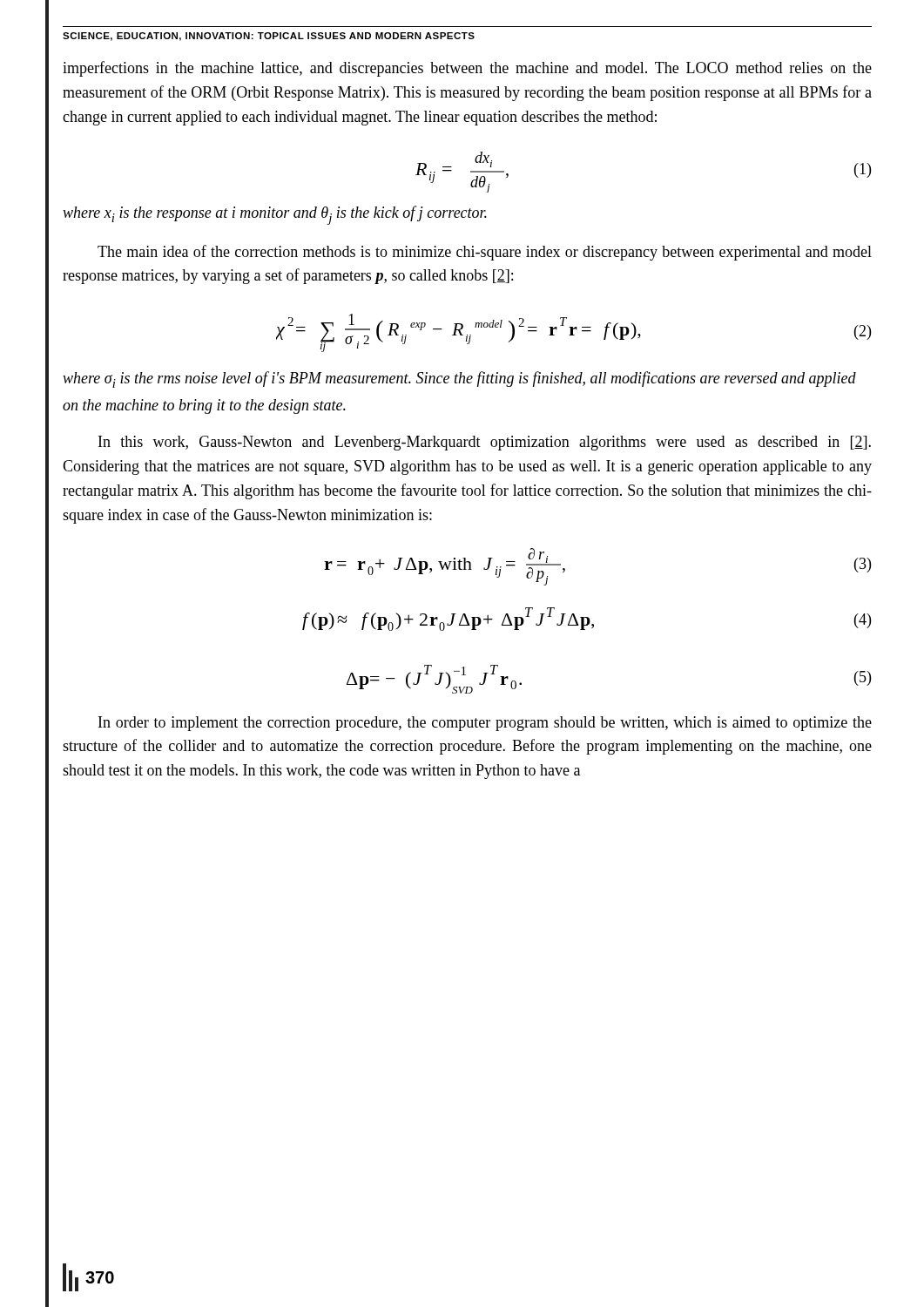
Task: Locate the block of text that opens with "where σi is the rms noise level"
Action: 459,392
